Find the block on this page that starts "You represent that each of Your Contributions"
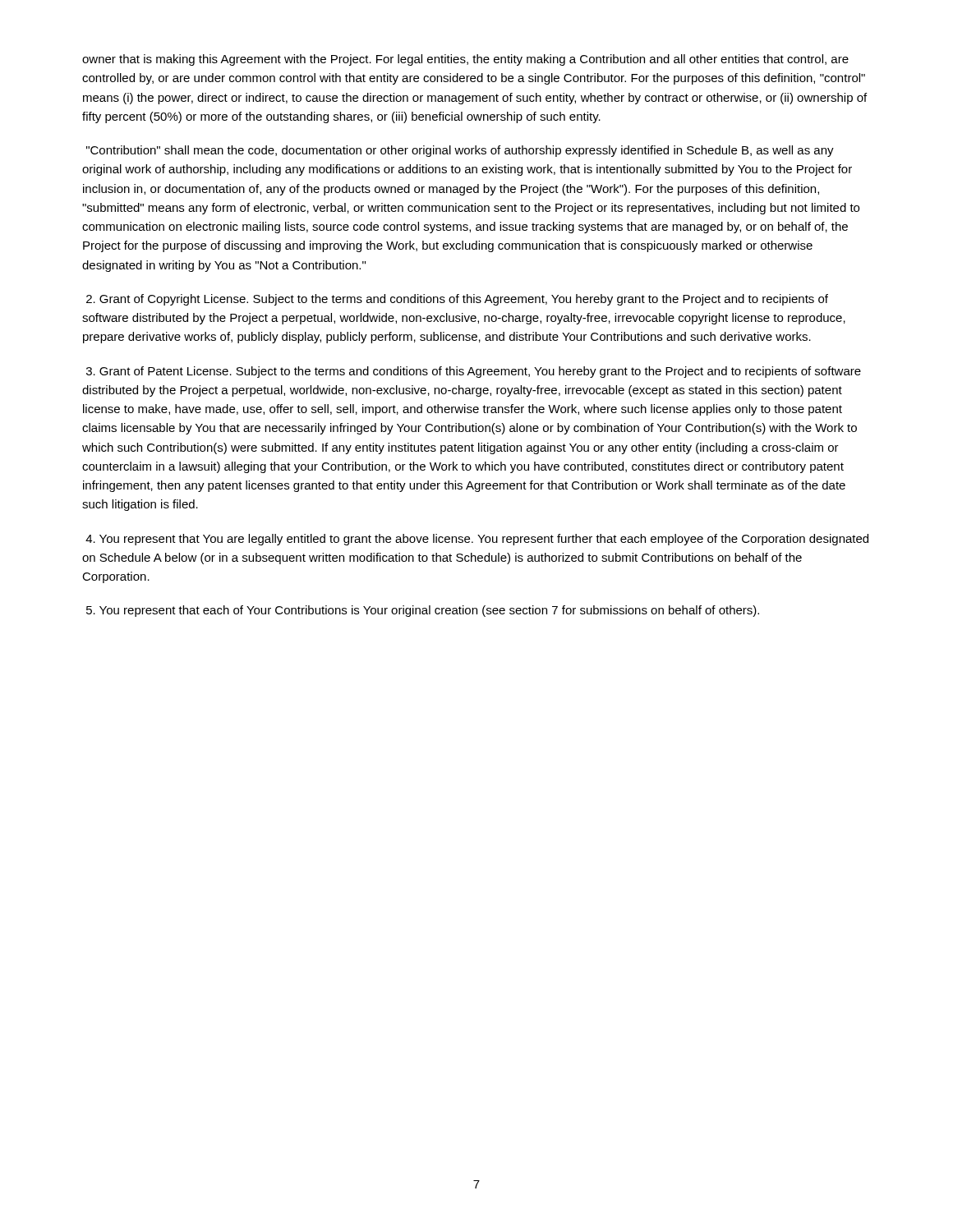Image resolution: width=953 pixels, height=1232 pixels. pos(421,610)
